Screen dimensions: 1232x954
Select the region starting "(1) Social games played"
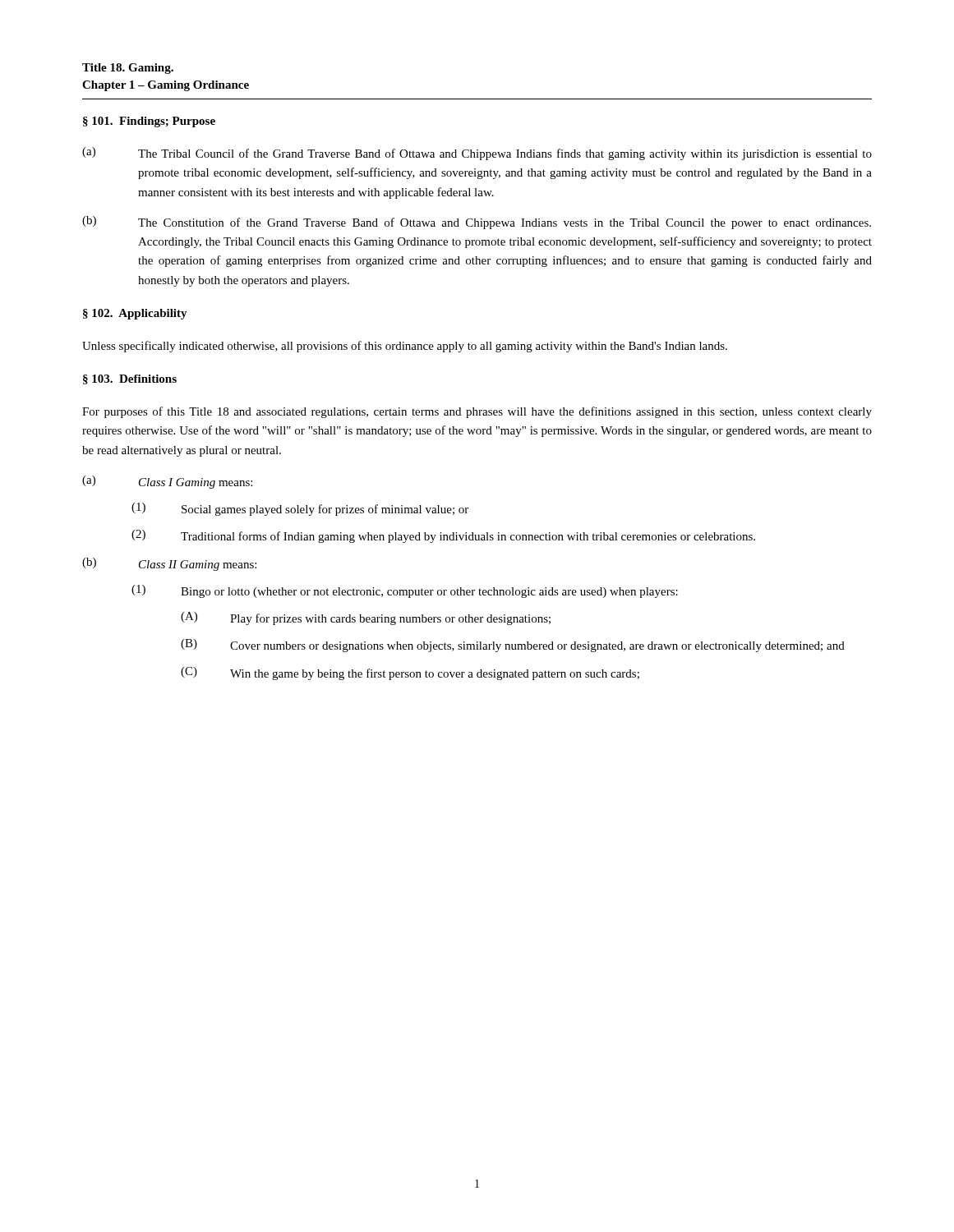coord(300,509)
